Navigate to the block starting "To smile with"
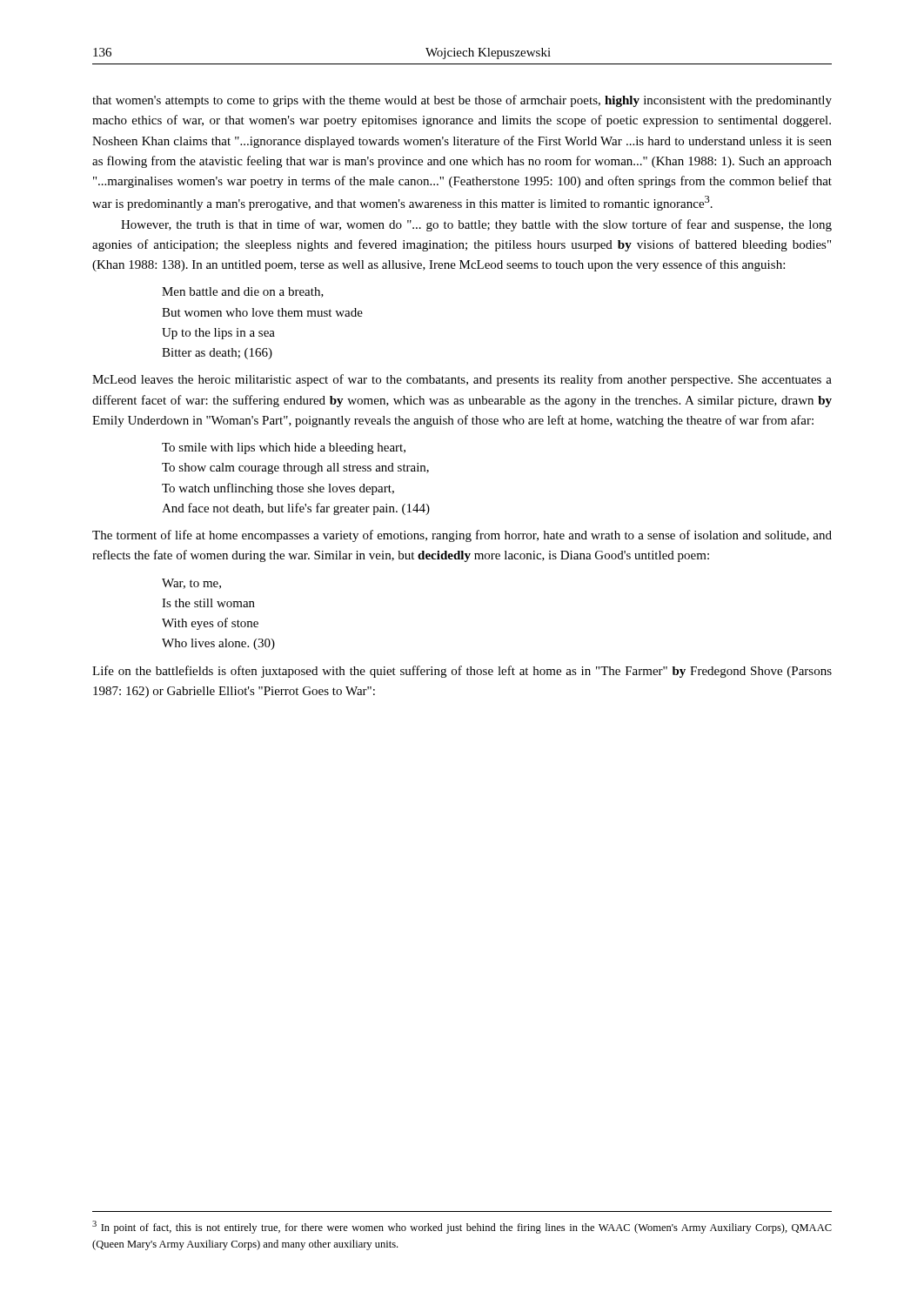This screenshot has width=924, height=1305. click(x=296, y=477)
